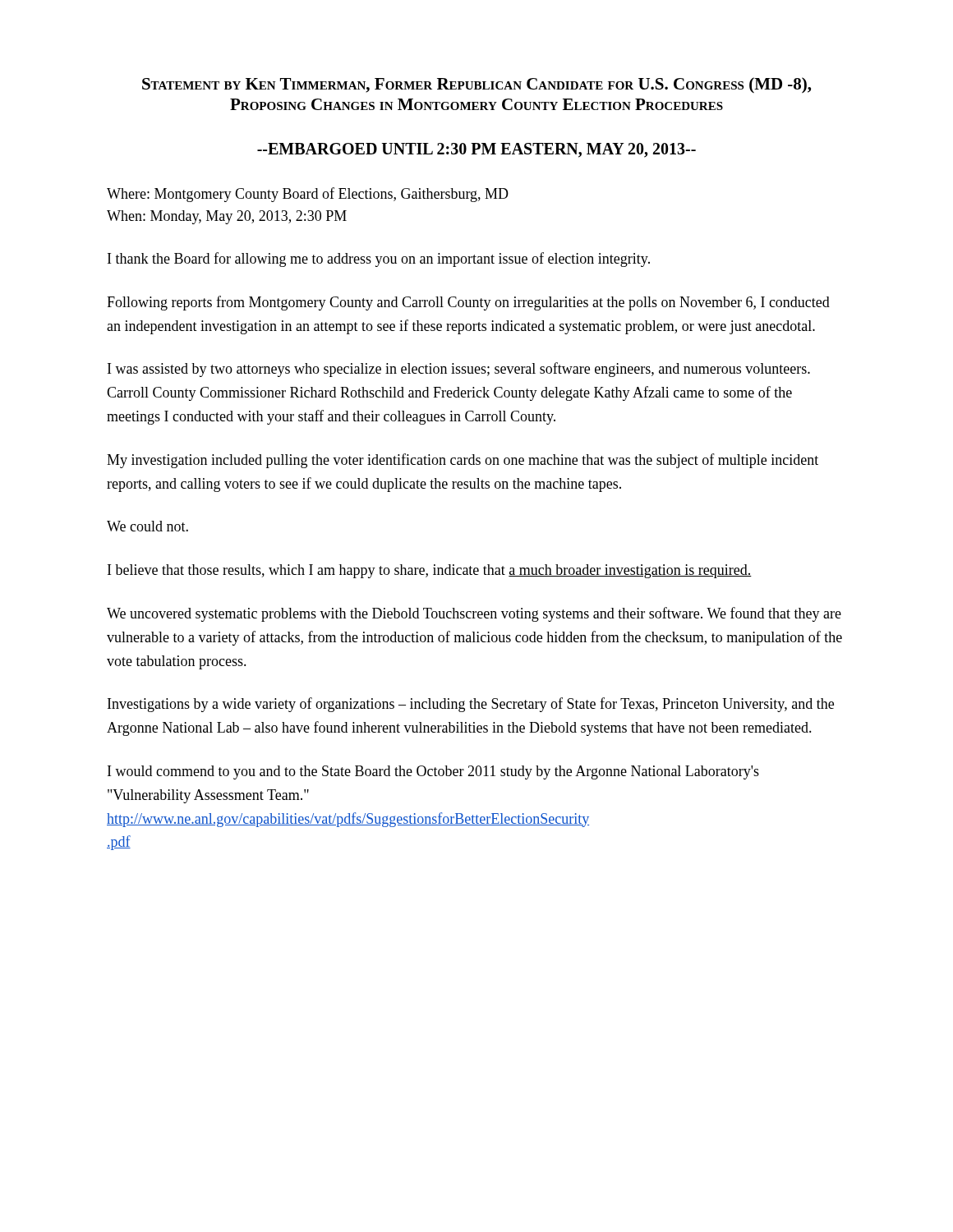The image size is (953, 1232).
Task: Locate the text block that reads "Investigations by a wide"
Action: pos(471,716)
